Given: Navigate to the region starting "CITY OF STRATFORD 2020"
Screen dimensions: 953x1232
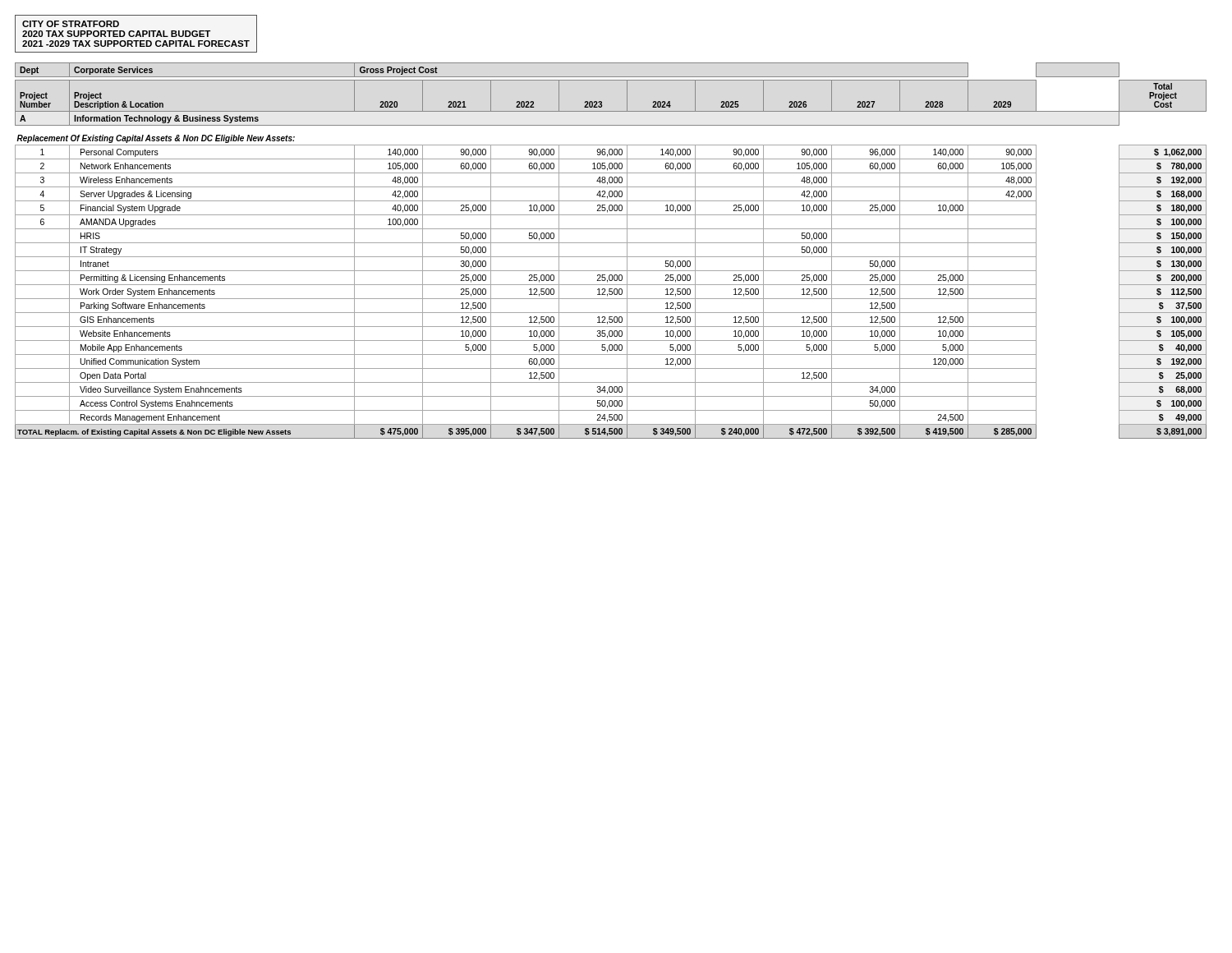Looking at the screenshot, I should point(136,34).
